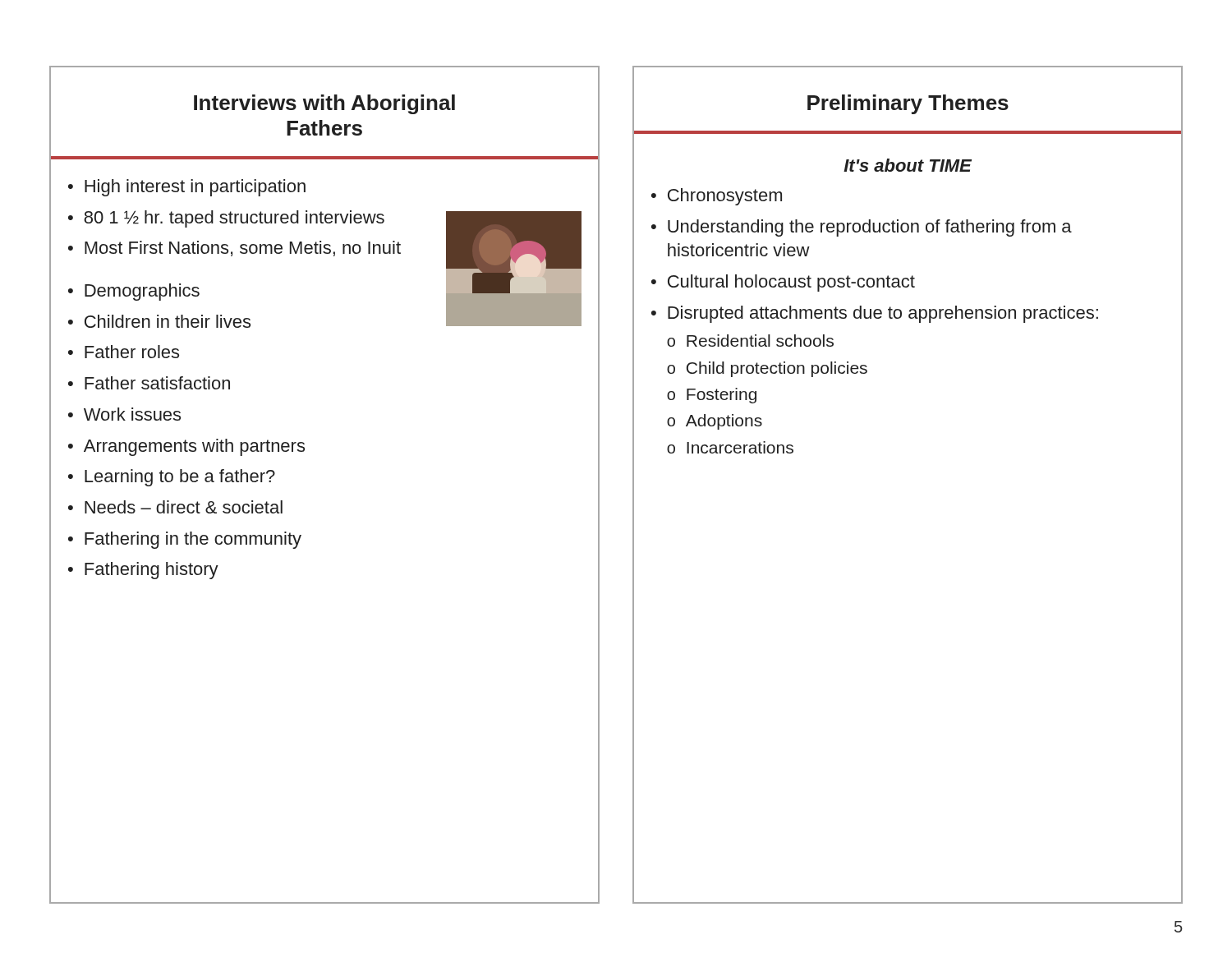
Task: Select the list item that reads "High interest in participation"
Action: [x=195, y=186]
